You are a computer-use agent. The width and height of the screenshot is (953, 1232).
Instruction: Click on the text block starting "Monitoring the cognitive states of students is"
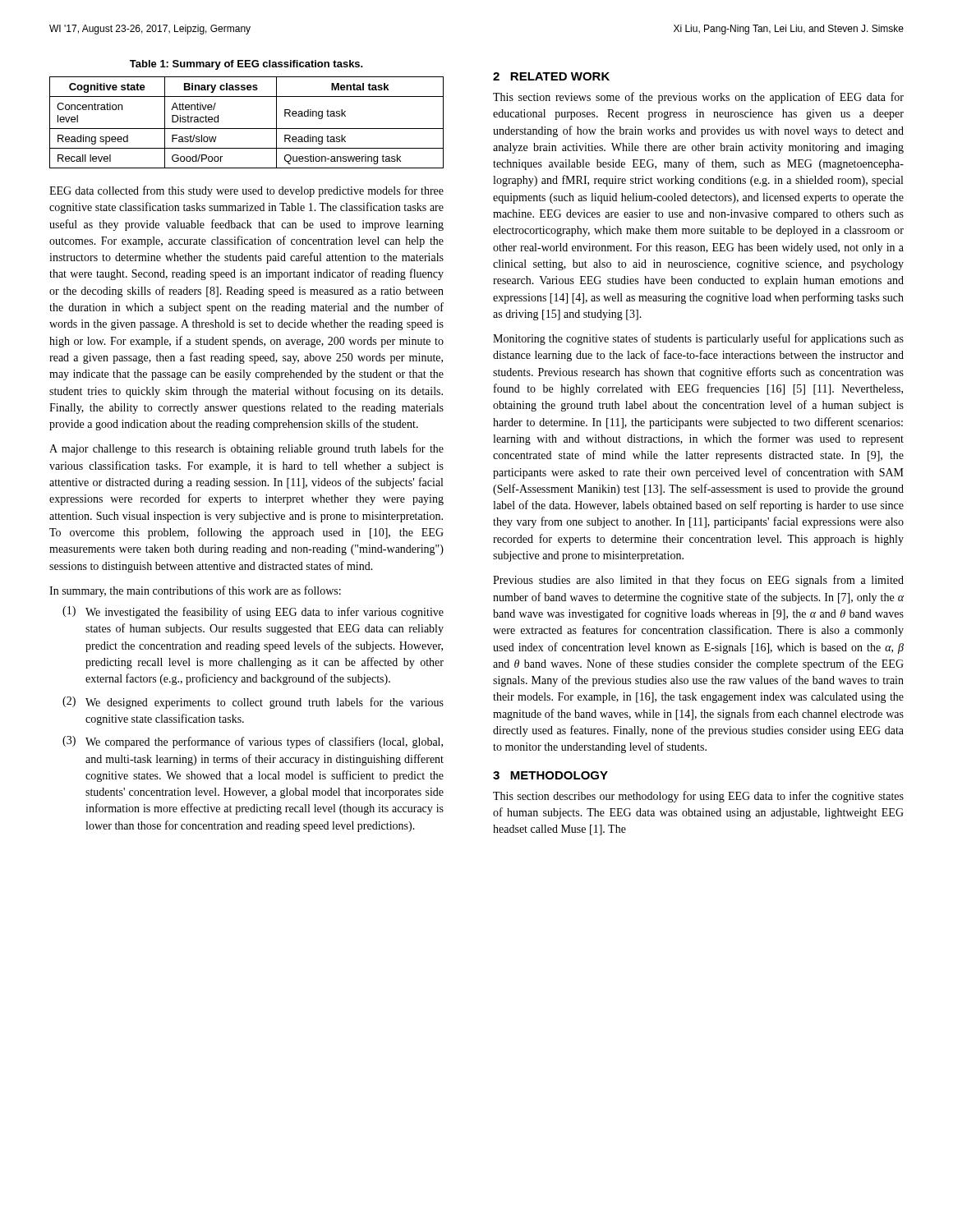tap(698, 447)
